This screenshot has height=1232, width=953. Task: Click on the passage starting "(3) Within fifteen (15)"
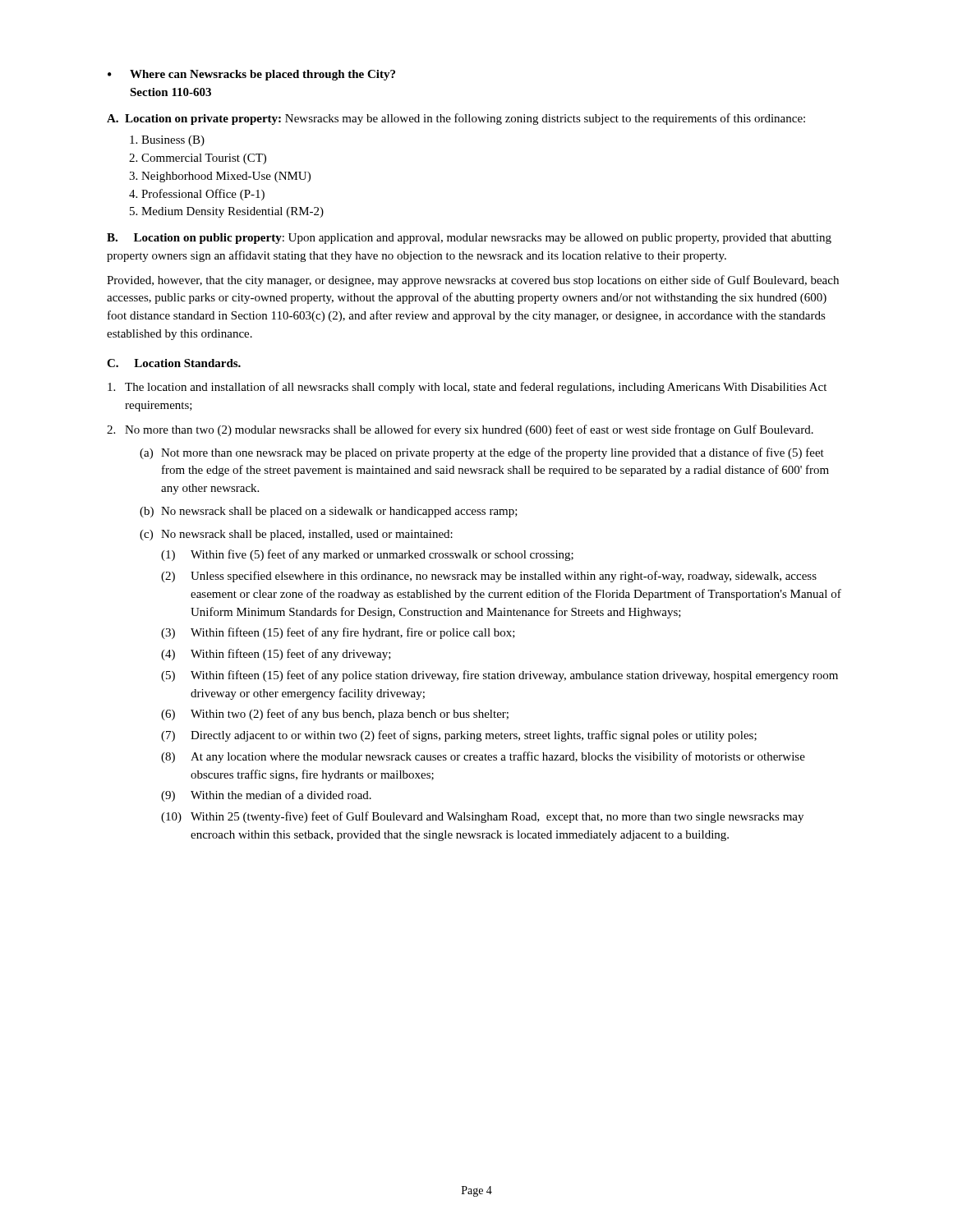click(x=338, y=633)
